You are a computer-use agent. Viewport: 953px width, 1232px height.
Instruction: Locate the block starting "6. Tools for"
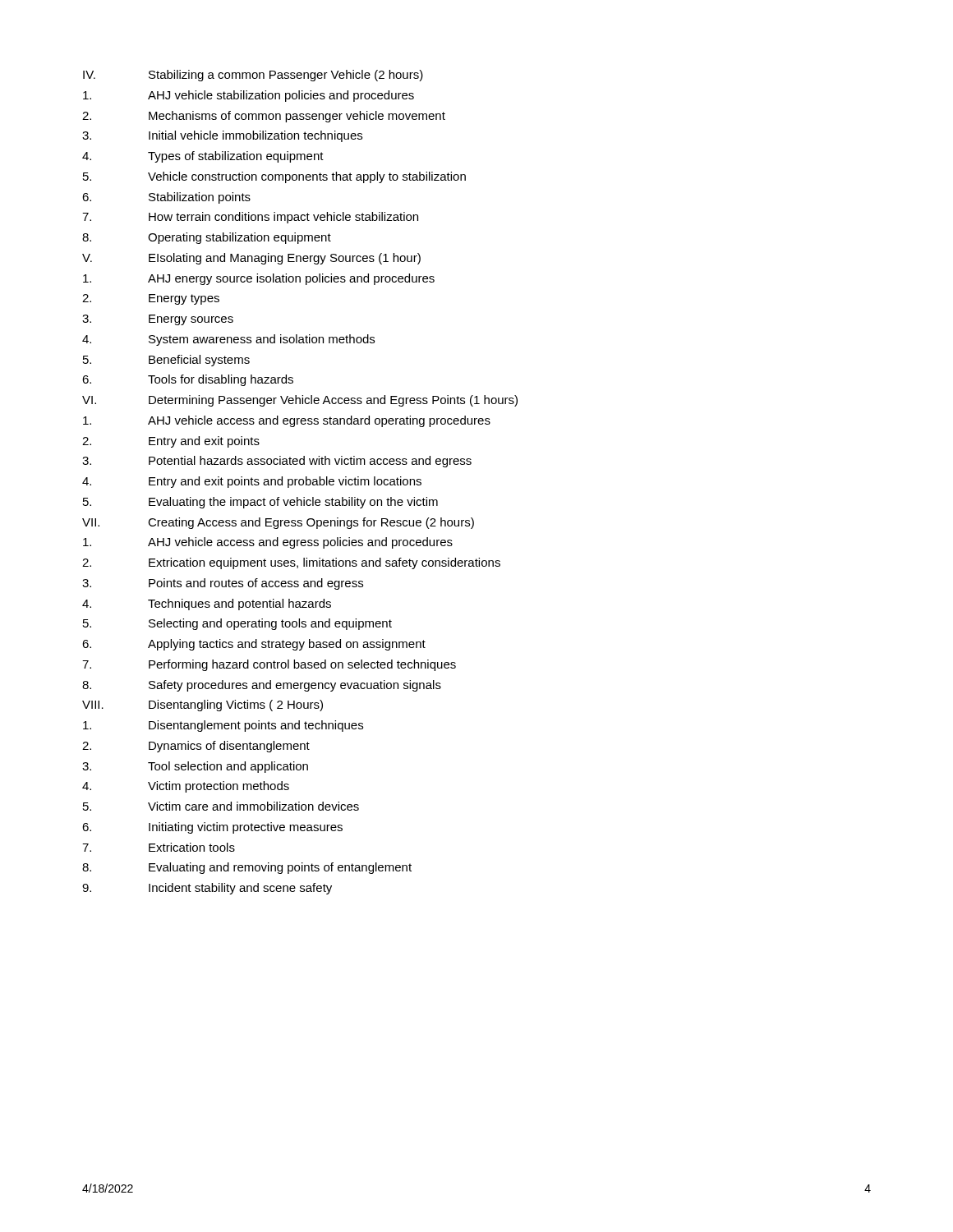coord(188,380)
